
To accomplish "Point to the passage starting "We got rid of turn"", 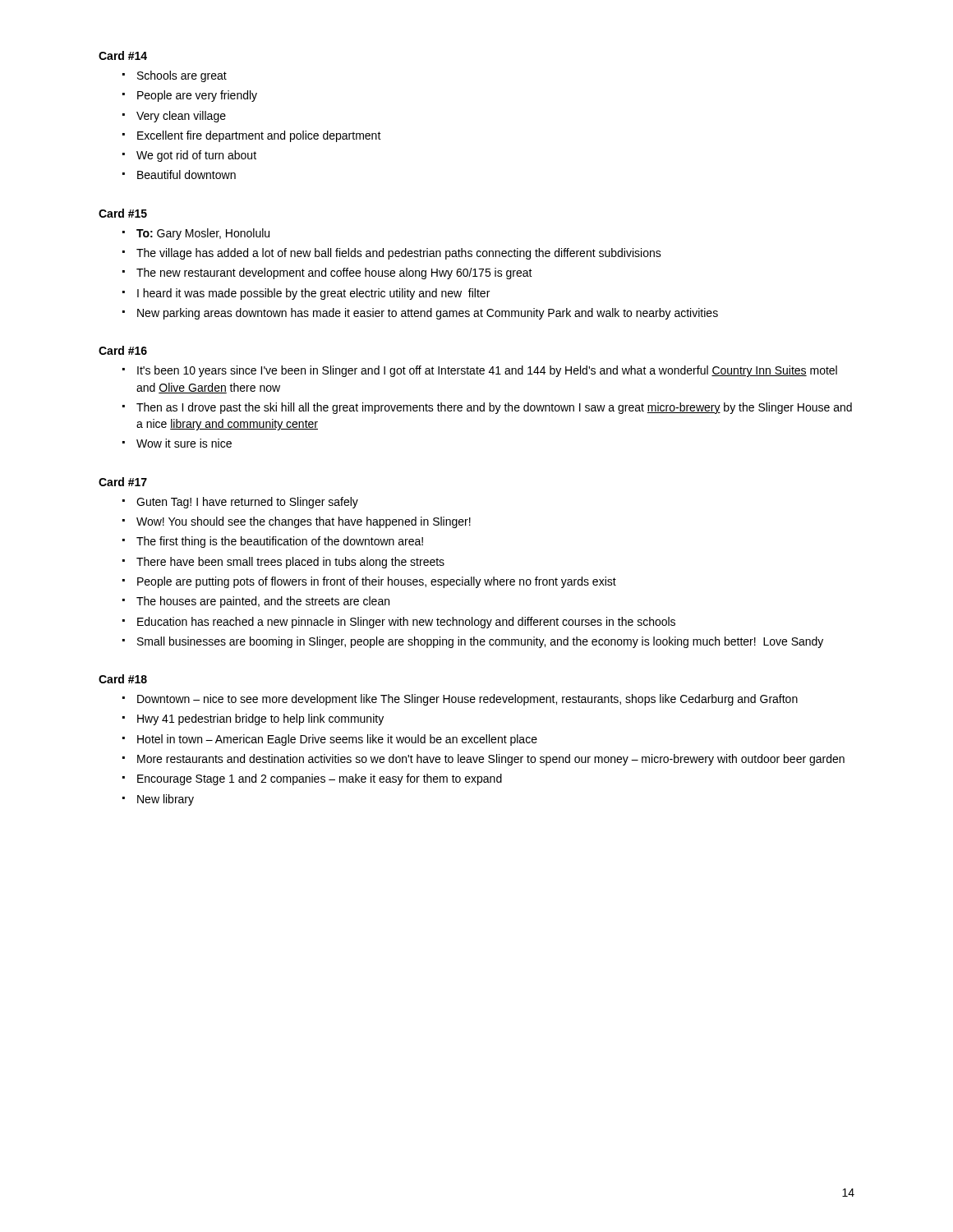I will [x=196, y=155].
